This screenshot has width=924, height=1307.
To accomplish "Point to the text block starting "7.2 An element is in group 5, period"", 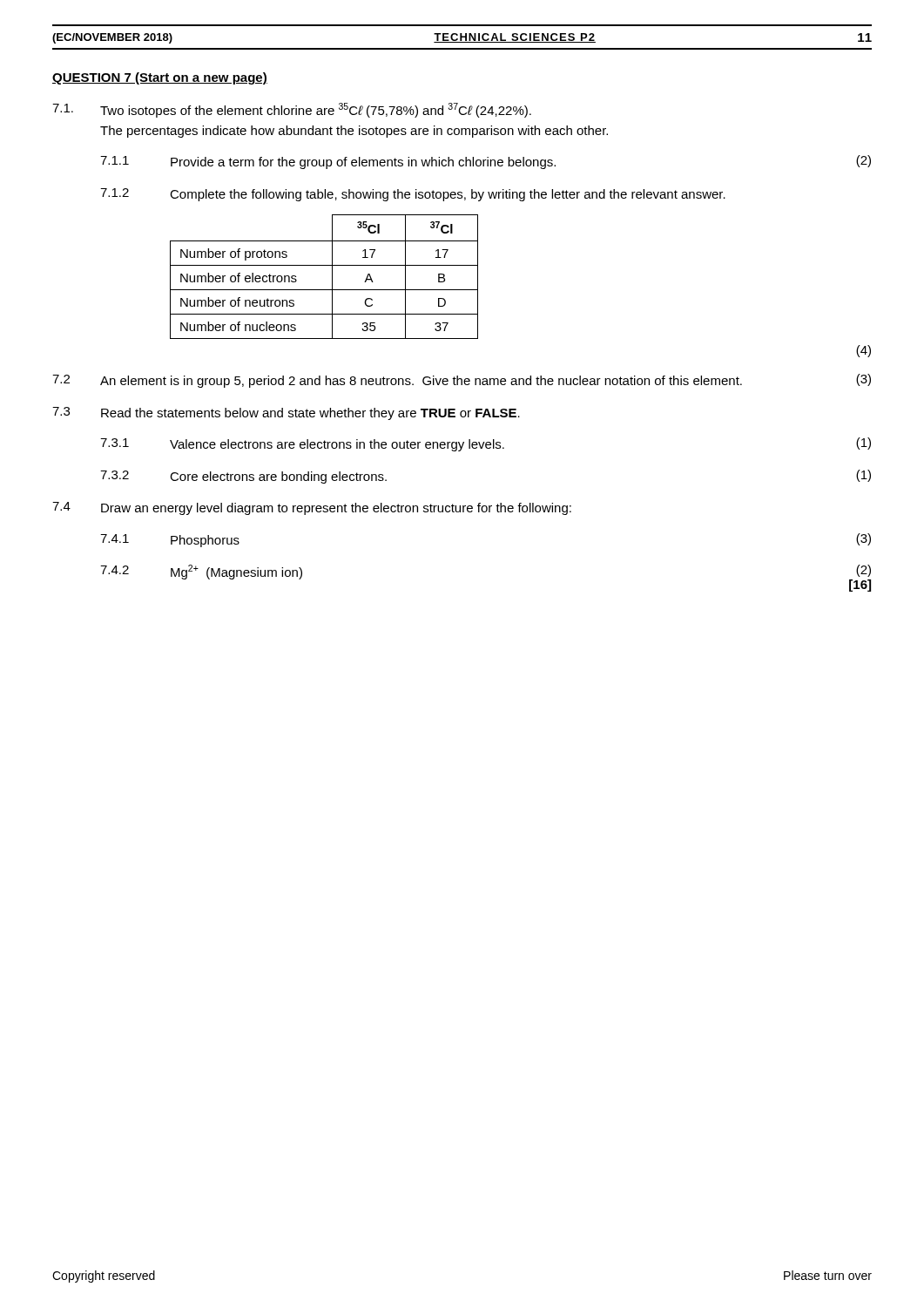I will tap(462, 381).
